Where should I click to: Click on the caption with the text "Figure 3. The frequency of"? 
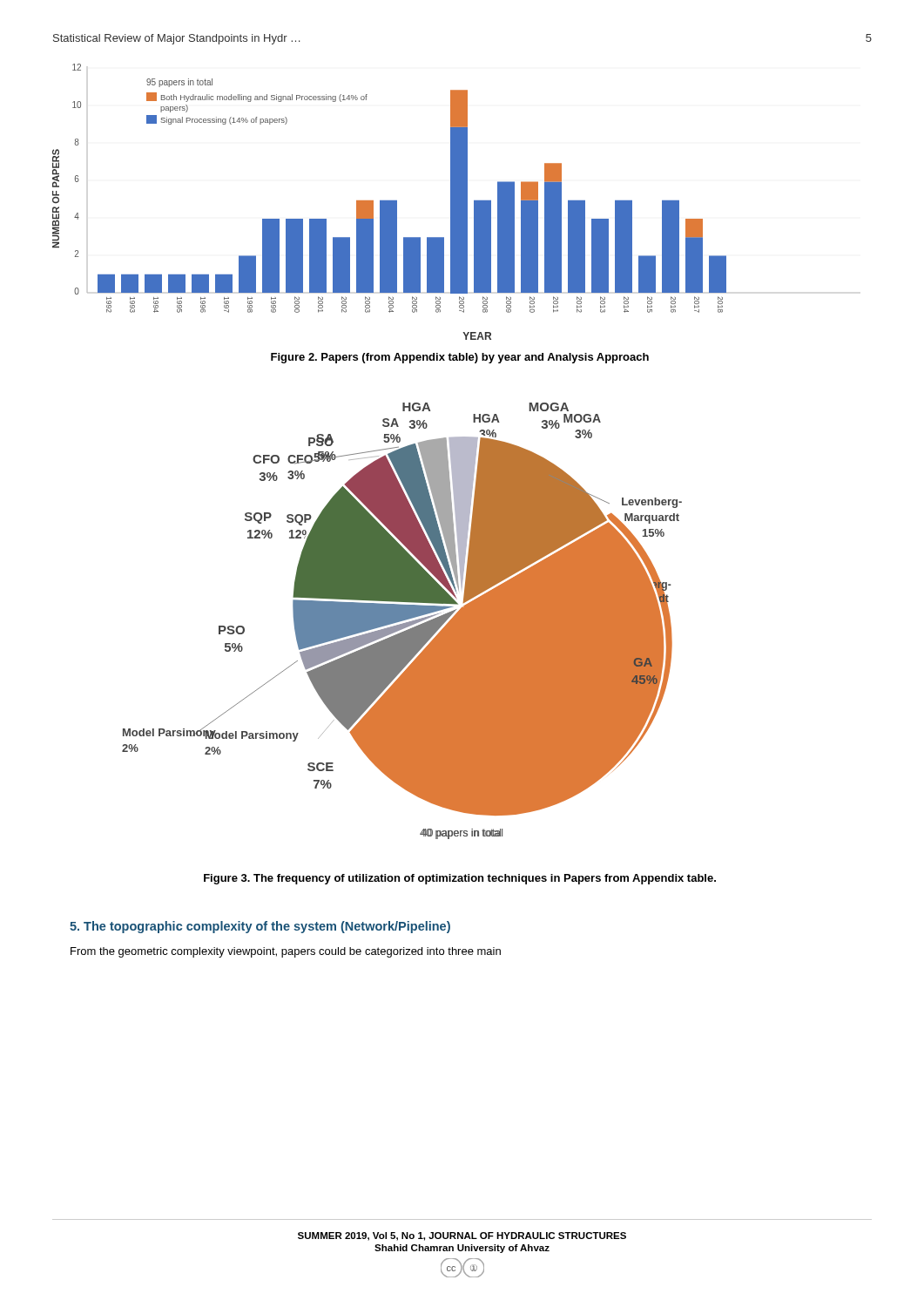click(x=460, y=878)
